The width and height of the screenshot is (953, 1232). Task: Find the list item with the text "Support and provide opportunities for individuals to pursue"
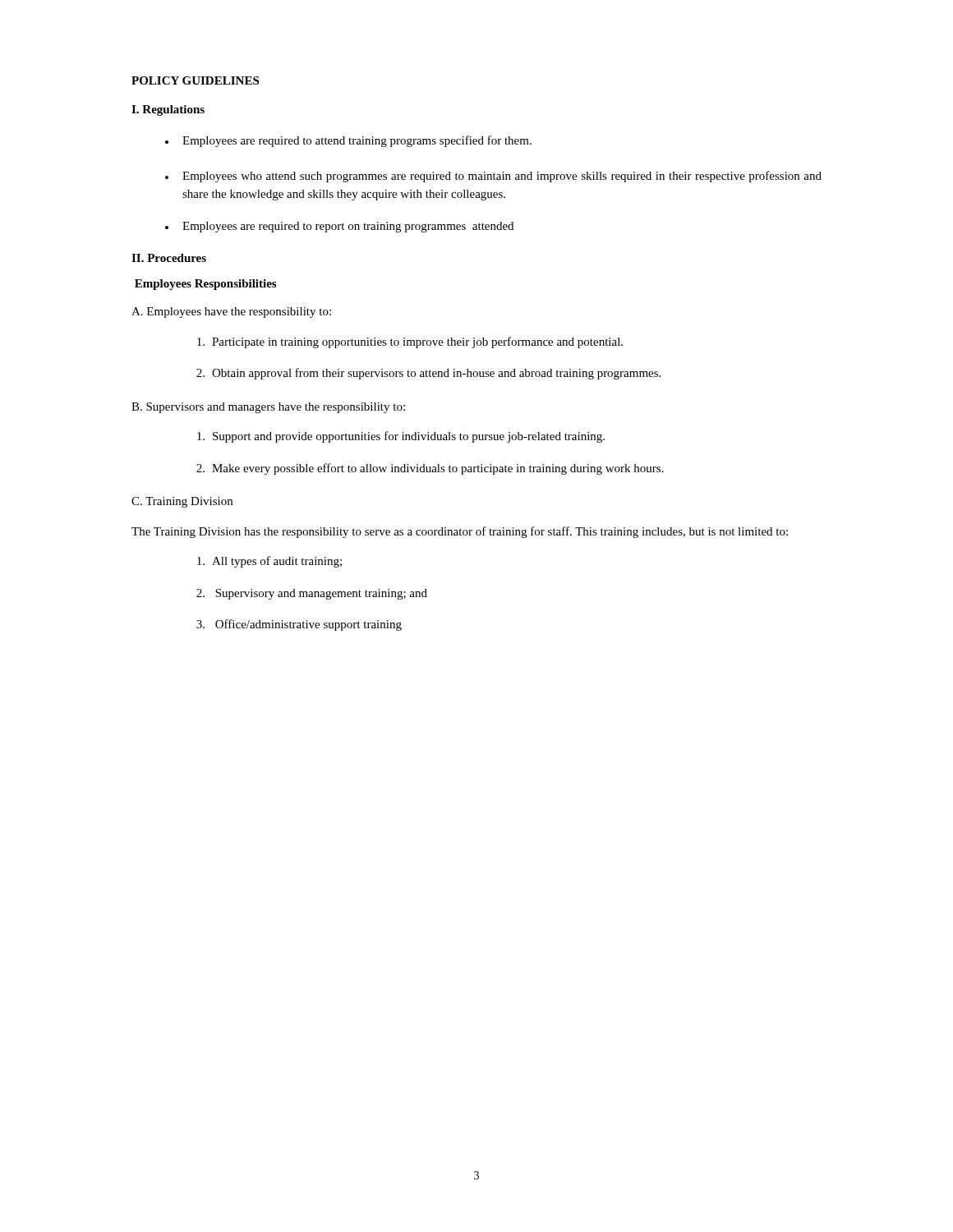pos(501,436)
